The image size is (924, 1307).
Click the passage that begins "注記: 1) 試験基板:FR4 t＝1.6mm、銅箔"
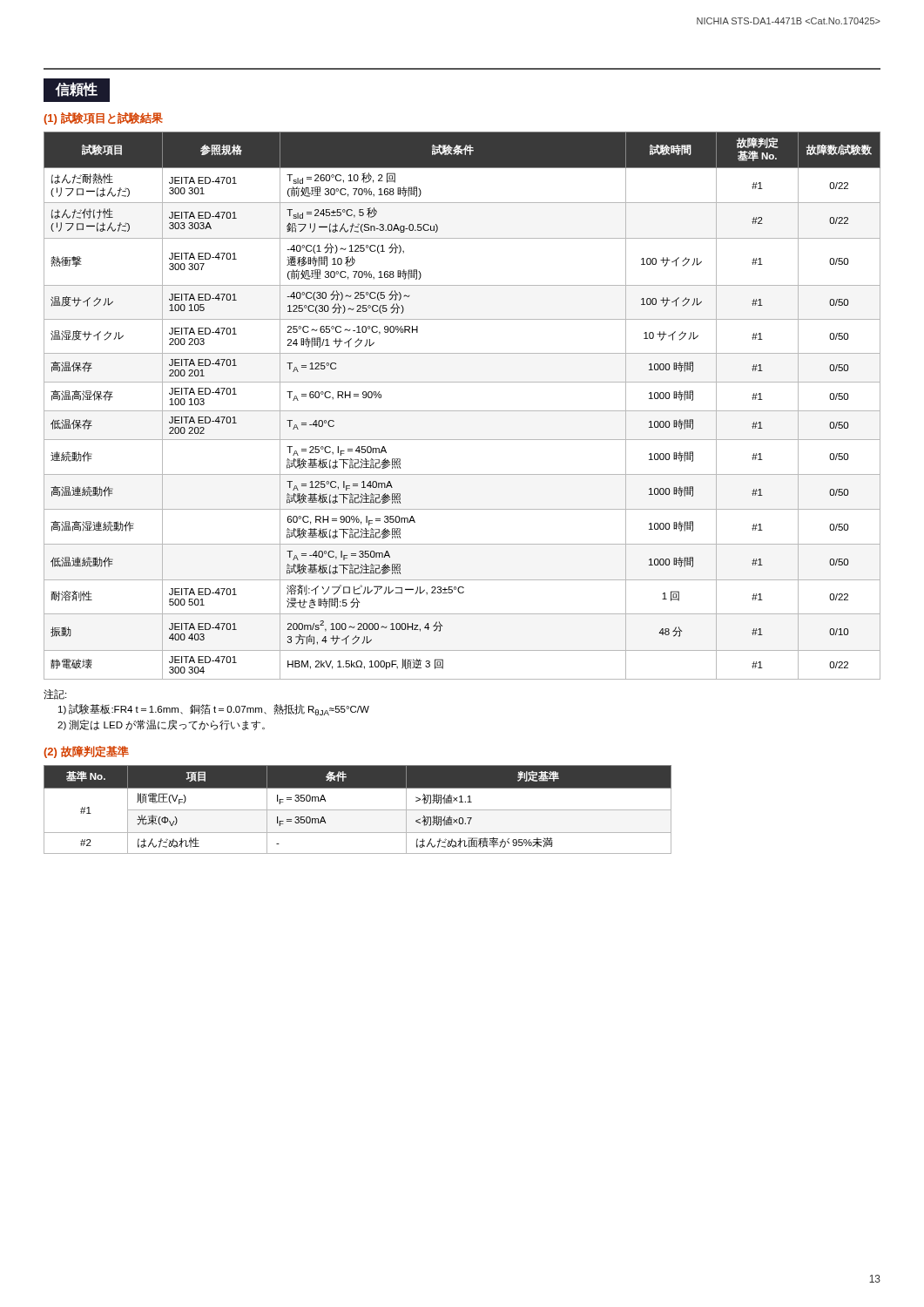point(55,694)
